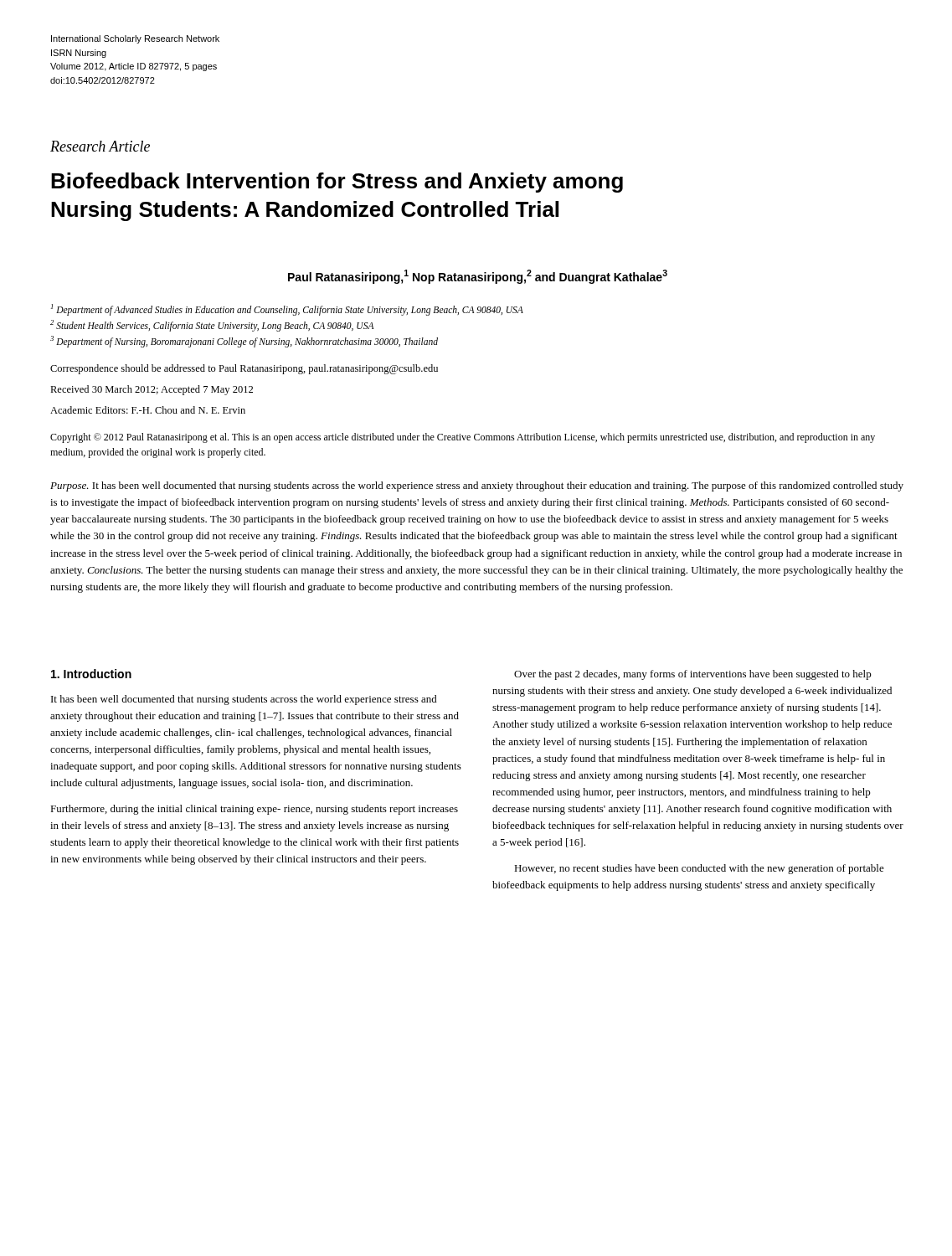This screenshot has width=952, height=1256.
Task: Find the block starting "Correspondence should be addressed to Paul Ratanasiripong,"
Action: [244, 368]
